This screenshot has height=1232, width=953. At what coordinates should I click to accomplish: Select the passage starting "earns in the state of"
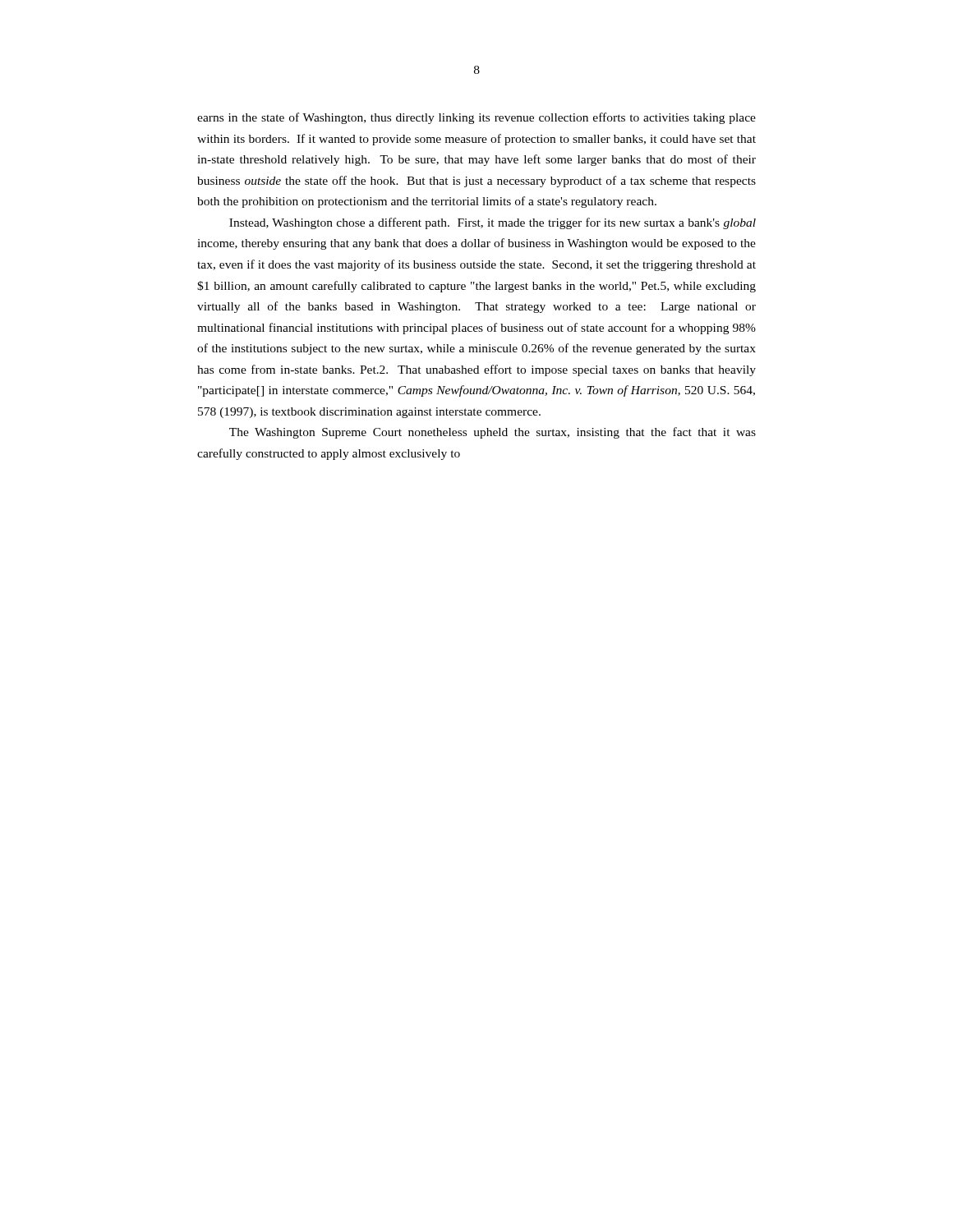(x=476, y=159)
